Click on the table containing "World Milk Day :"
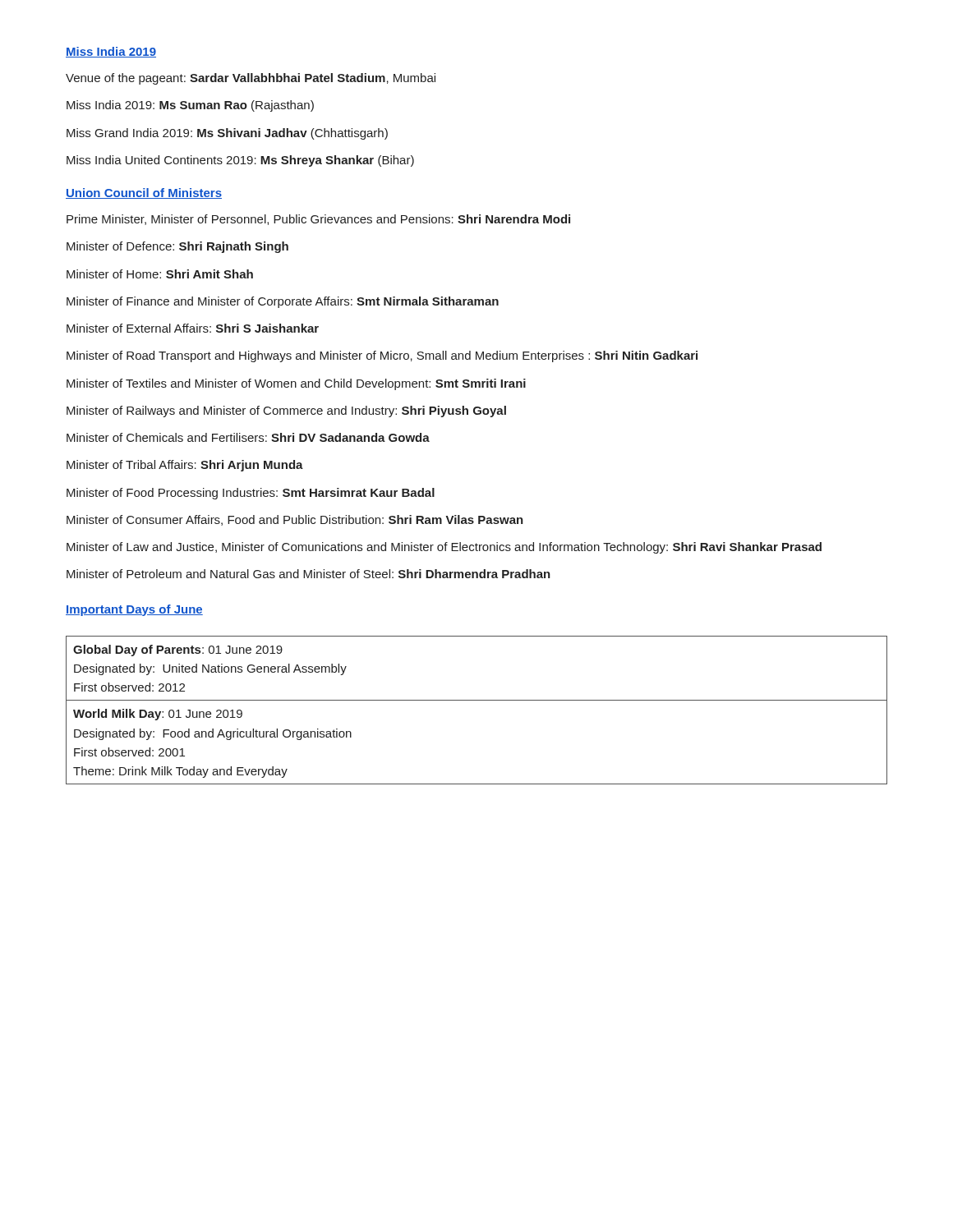 [476, 710]
